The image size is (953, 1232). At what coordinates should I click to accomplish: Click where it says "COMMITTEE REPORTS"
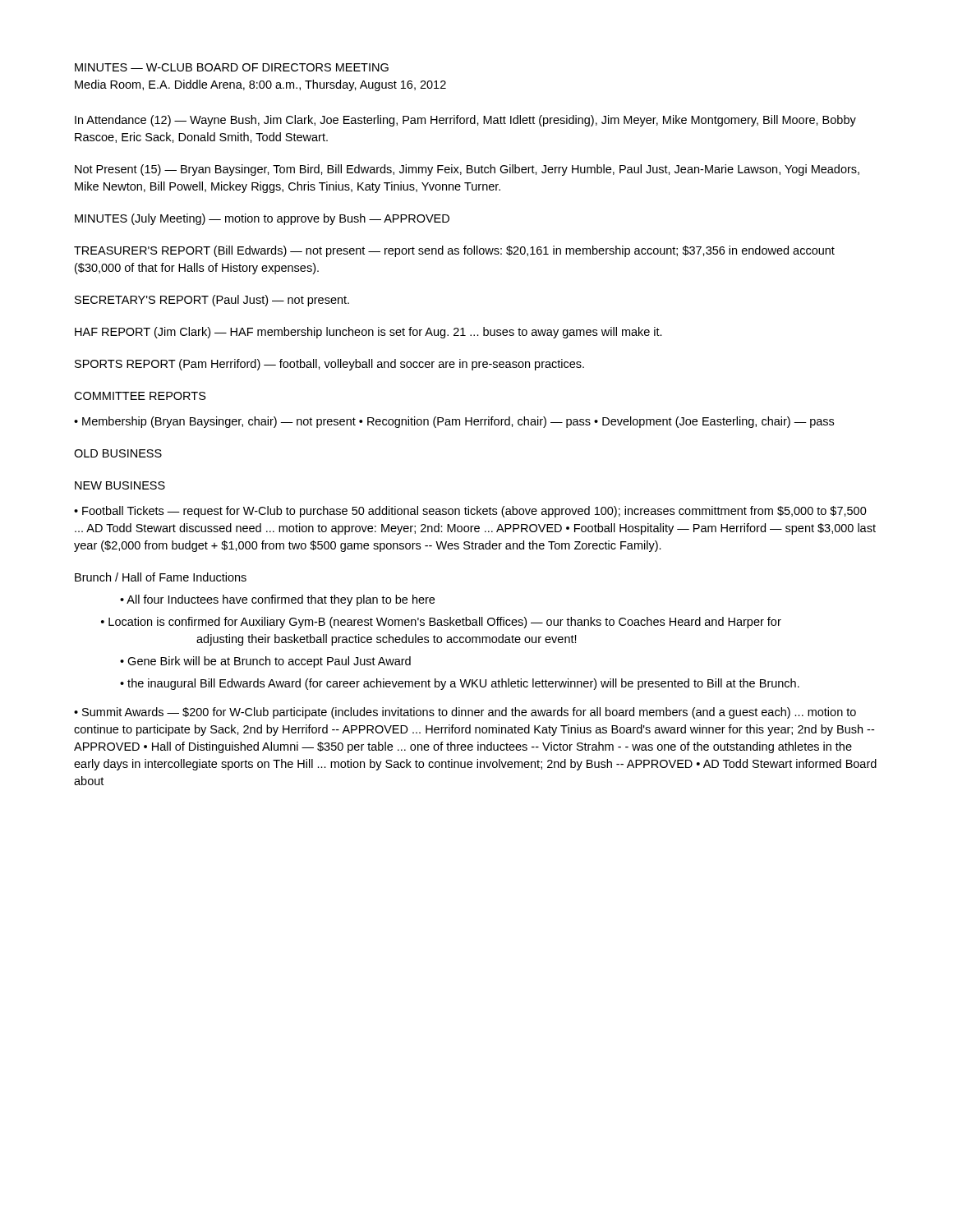tap(140, 396)
